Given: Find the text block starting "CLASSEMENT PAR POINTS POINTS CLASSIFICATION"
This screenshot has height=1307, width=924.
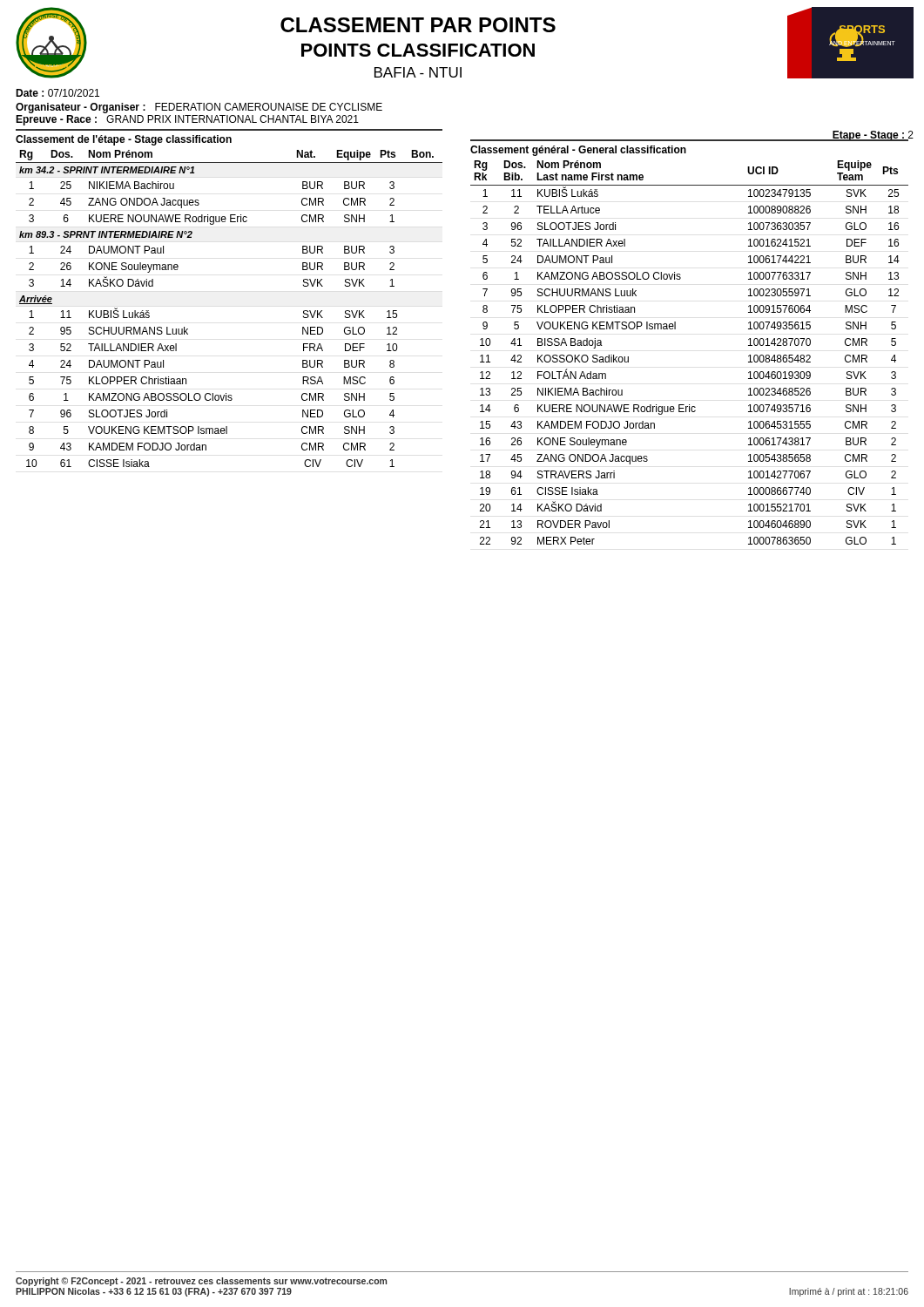Looking at the screenshot, I should tap(418, 47).
